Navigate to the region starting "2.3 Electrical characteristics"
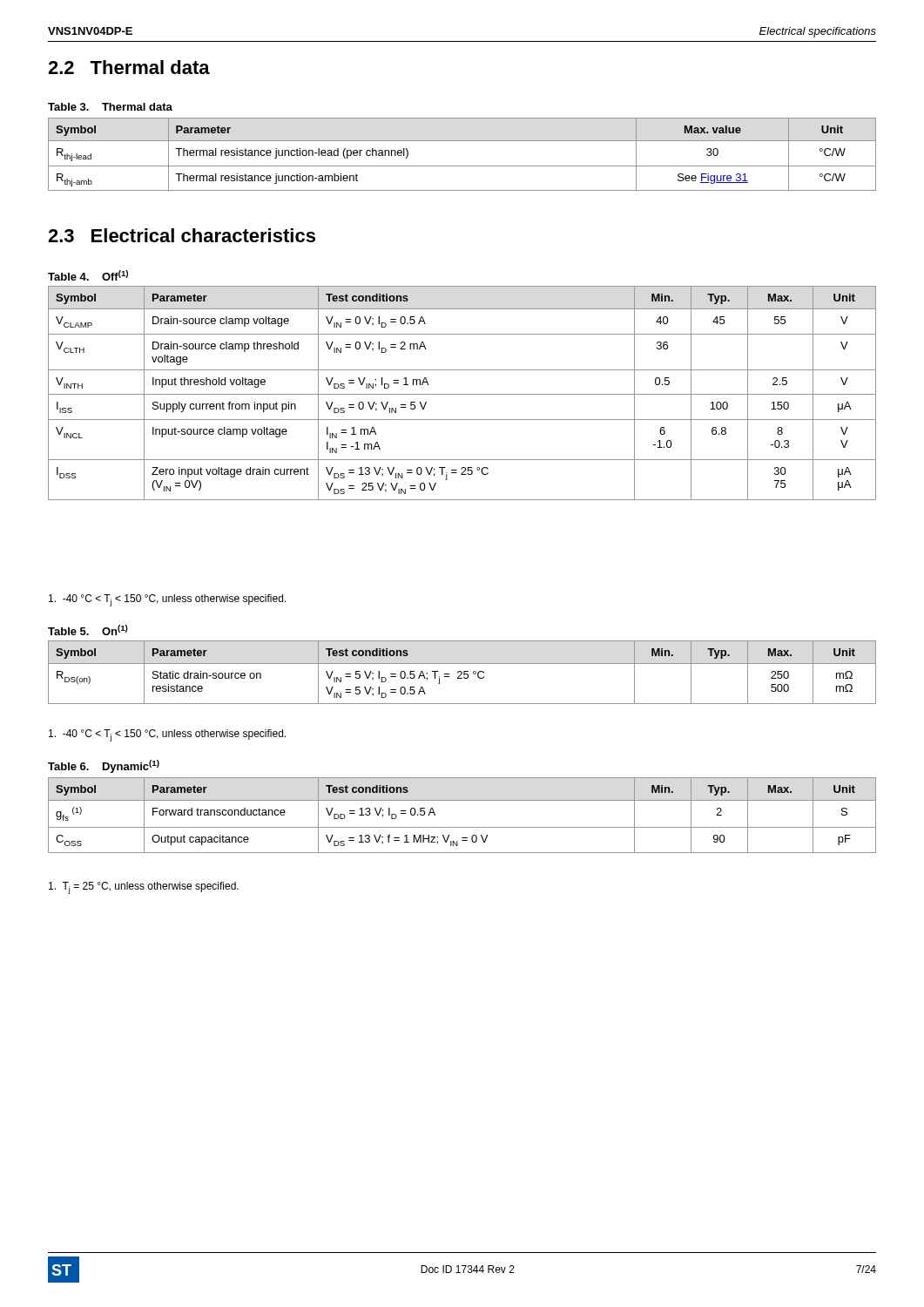Viewport: 924px width, 1307px height. click(x=182, y=236)
